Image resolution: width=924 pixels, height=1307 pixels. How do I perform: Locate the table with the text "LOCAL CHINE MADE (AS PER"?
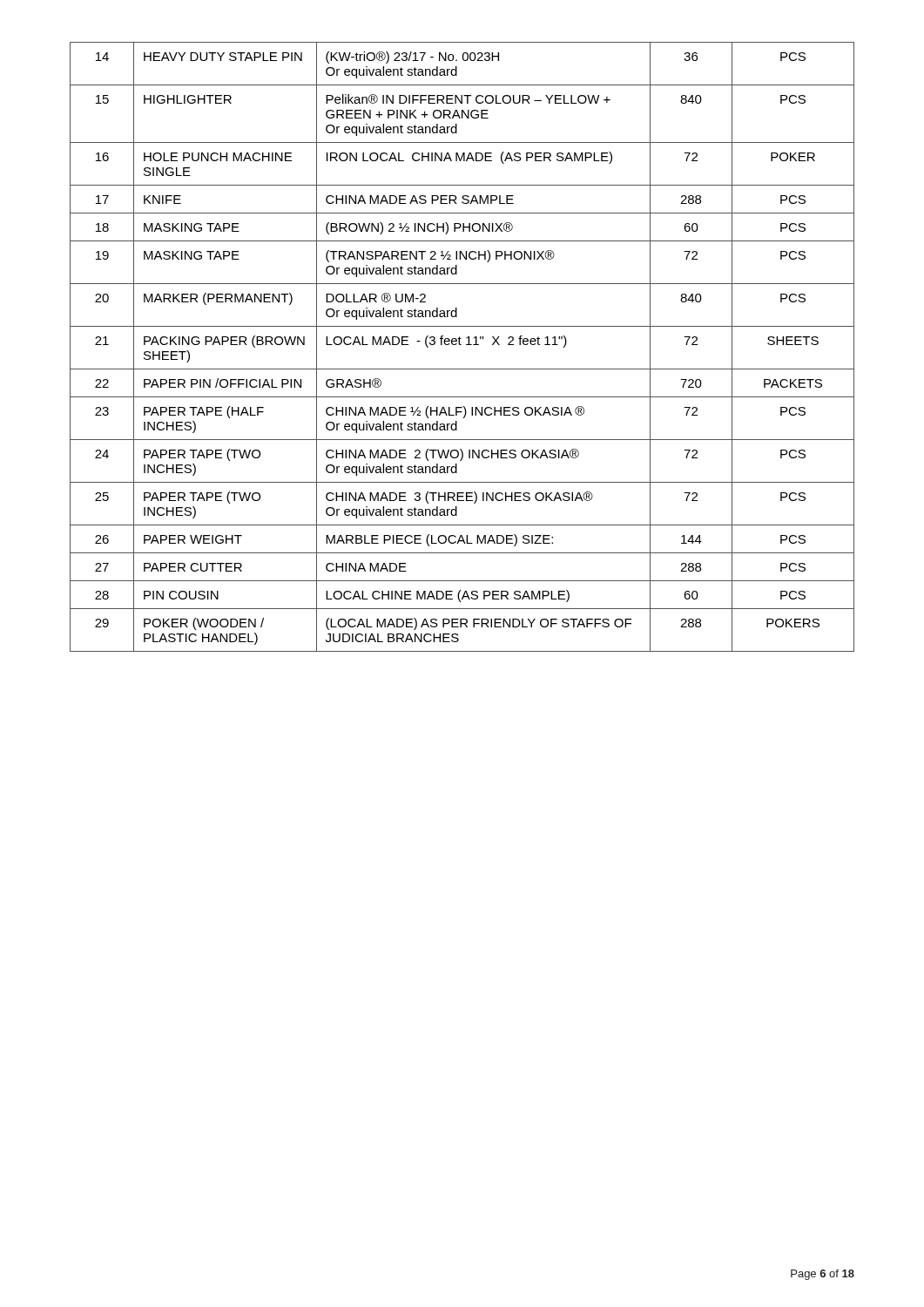[x=462, y=347]
